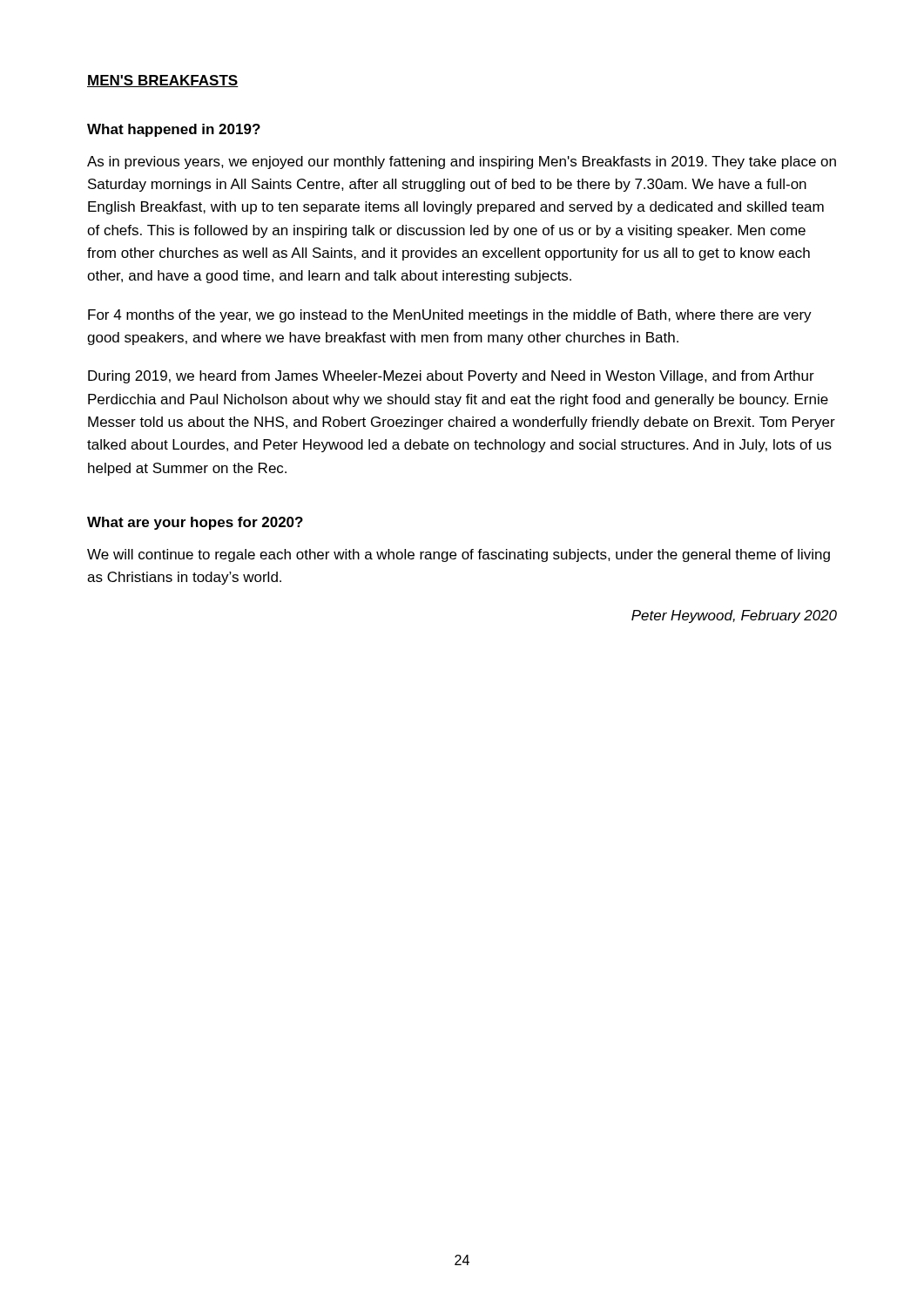This screenshot has height=1307, width=924.
Task: Click on the text block with the text "As in previous years, we"
Action: 462,219
